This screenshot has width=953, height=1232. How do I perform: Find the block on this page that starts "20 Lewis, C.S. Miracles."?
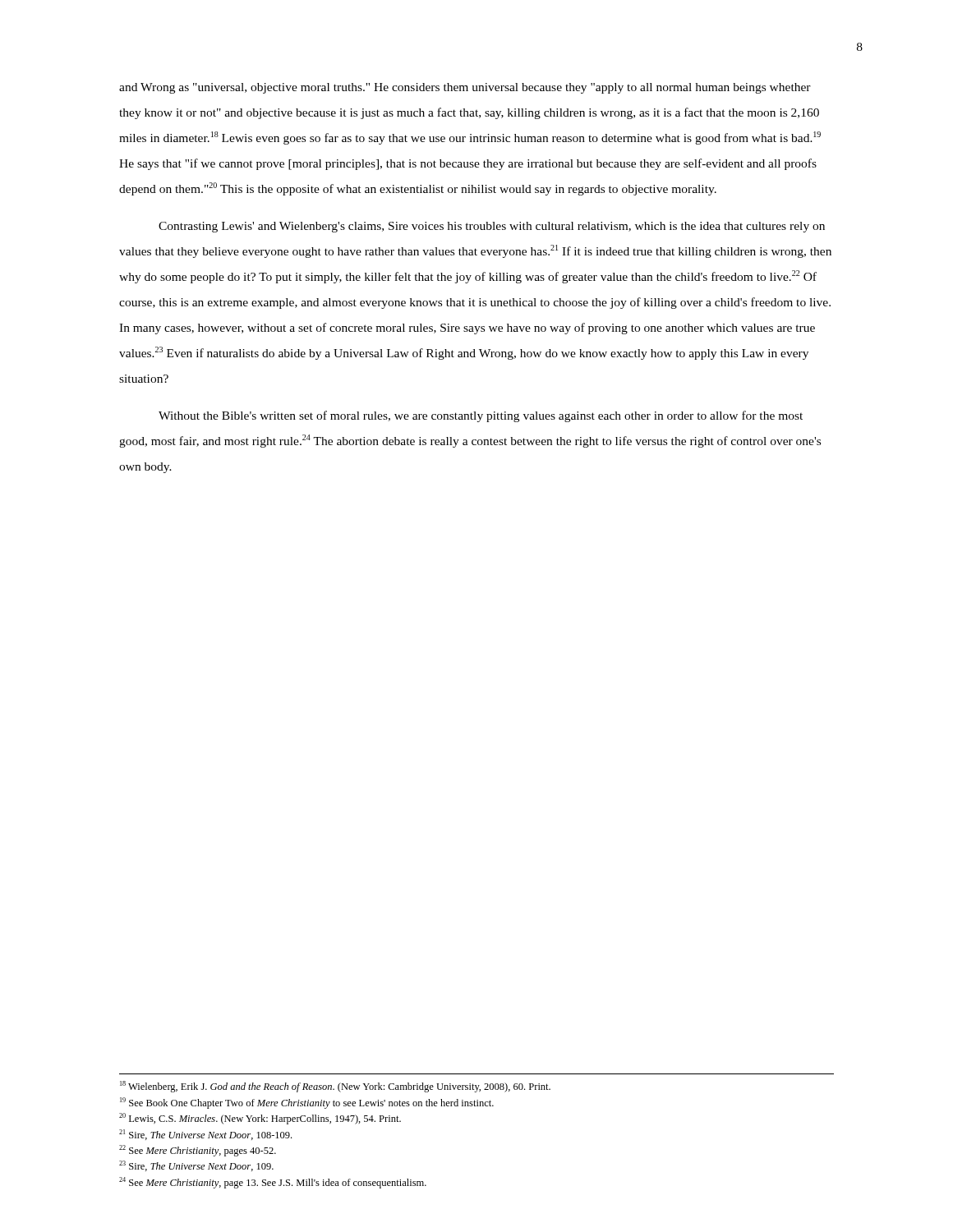pos(260,1118)
